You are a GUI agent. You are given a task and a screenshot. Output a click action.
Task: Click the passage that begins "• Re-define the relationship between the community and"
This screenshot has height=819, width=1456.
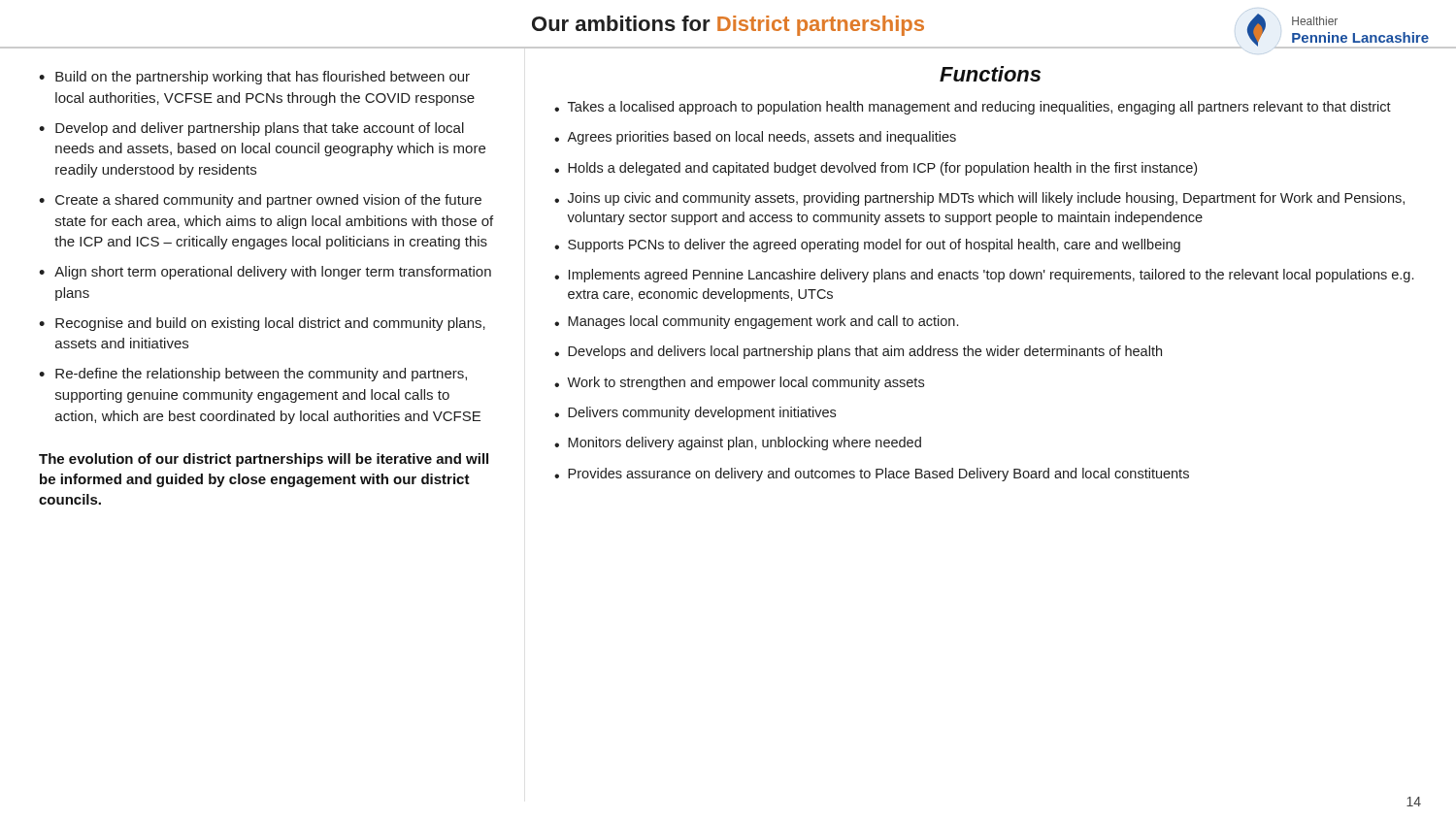coord(267,395)
